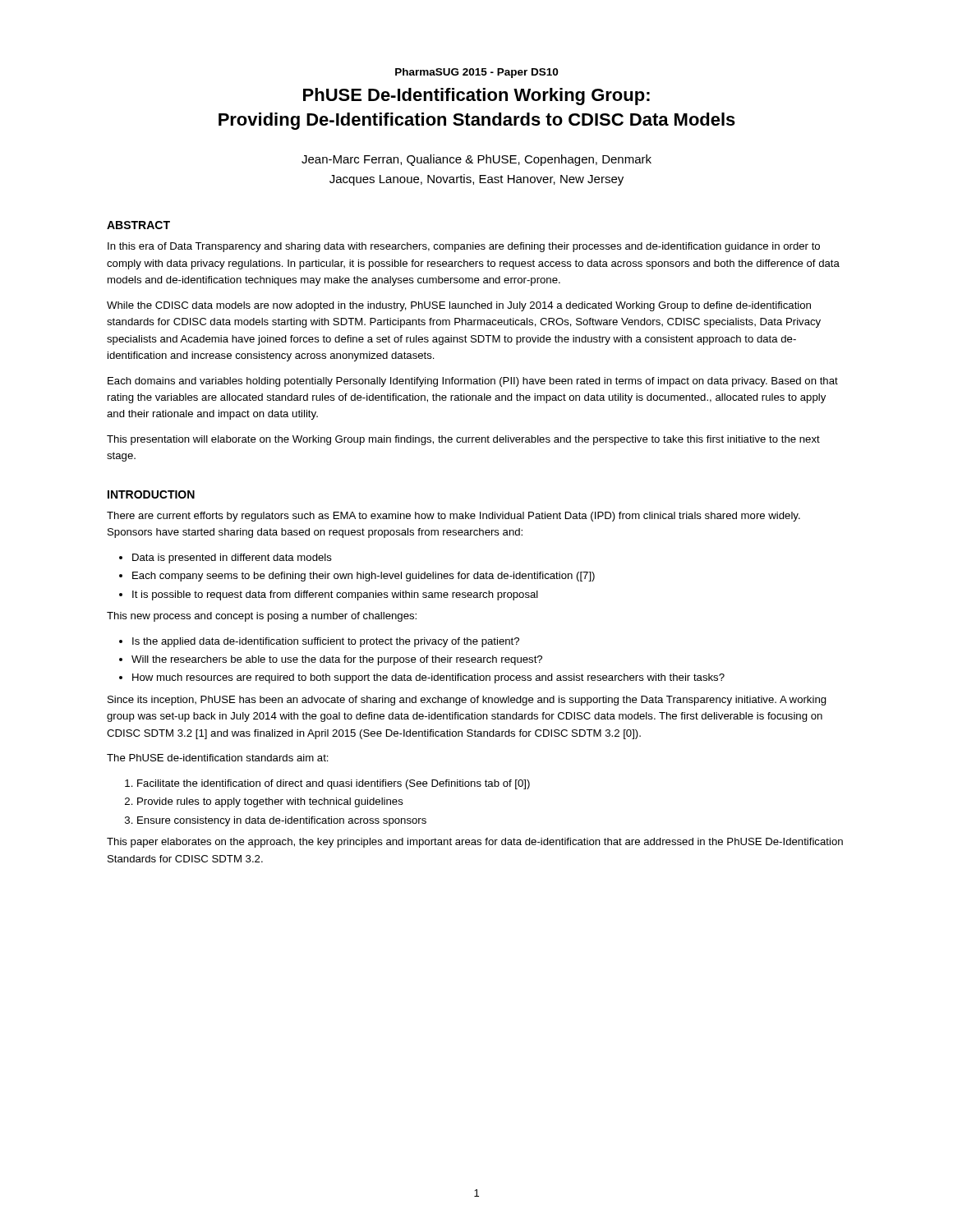Navigate to the region starting "Provide rules to apply together with technical guidelines"
Image resolution: width=953 pixels, height=1232 pixels.
270,801
